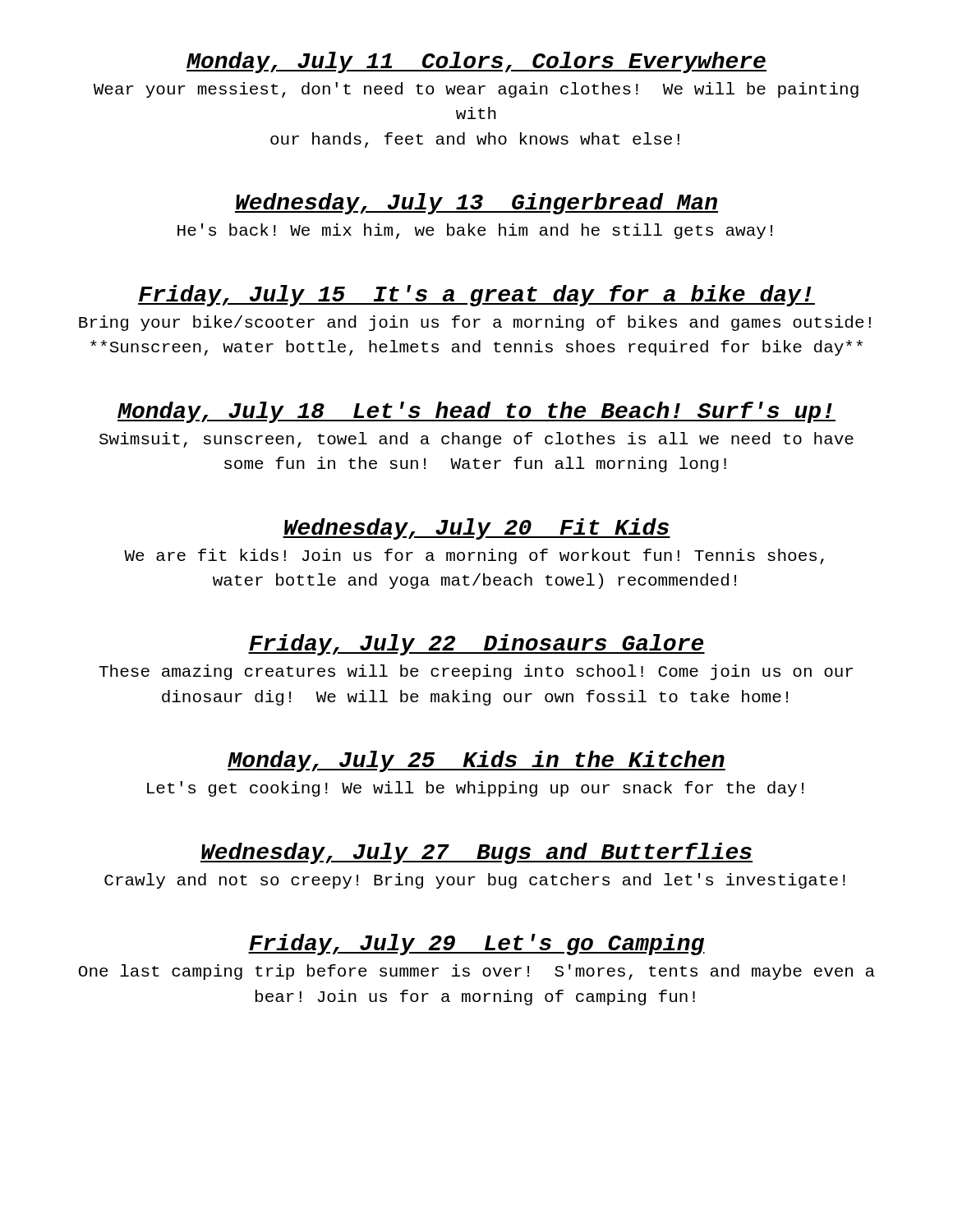953x1232 pixels.
Task: Select the text block containing "Bring your bike/scooter and join us for"
Action: tap(476, 335)
